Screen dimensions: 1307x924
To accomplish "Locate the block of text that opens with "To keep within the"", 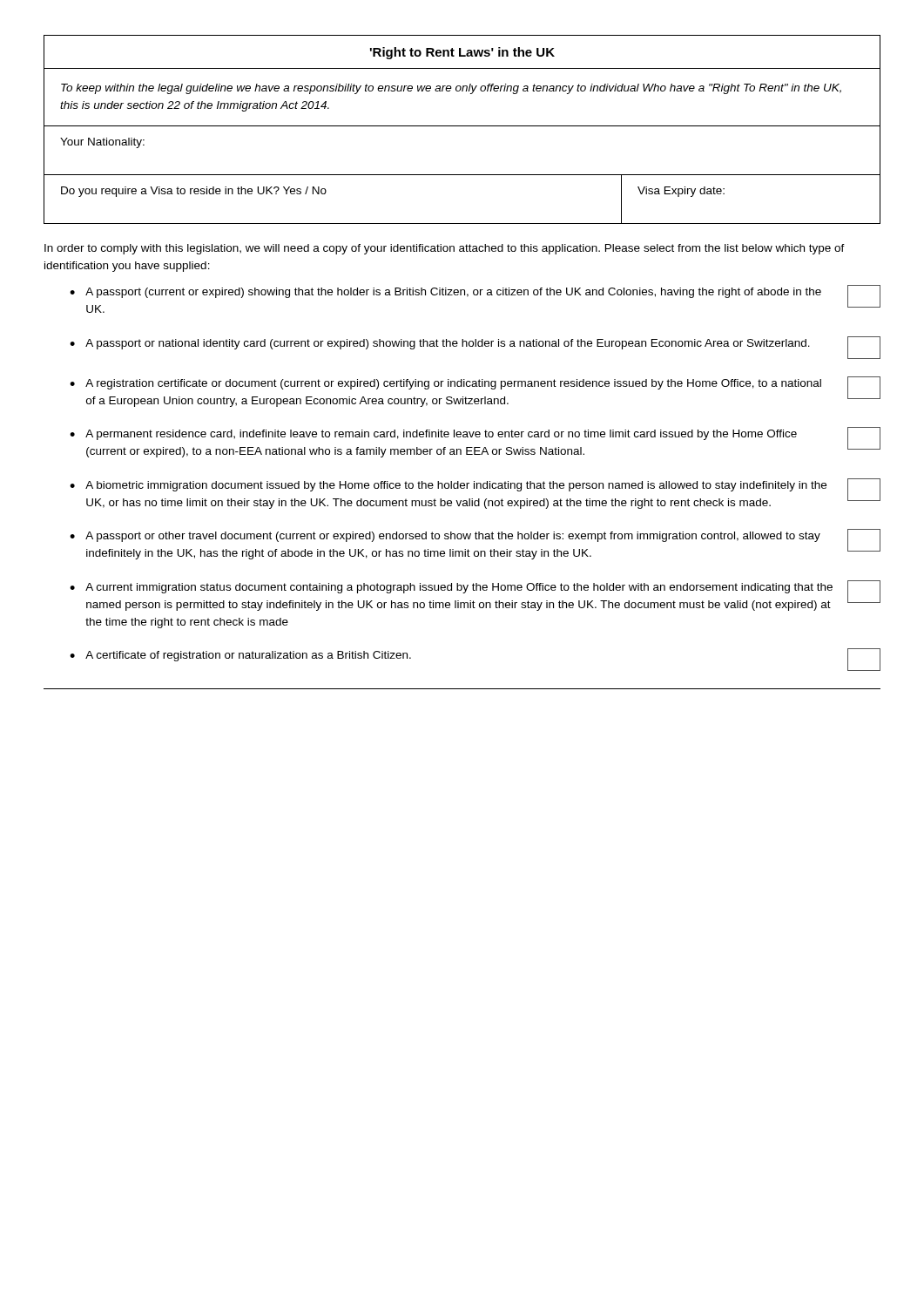I will (x=451, y=96).
